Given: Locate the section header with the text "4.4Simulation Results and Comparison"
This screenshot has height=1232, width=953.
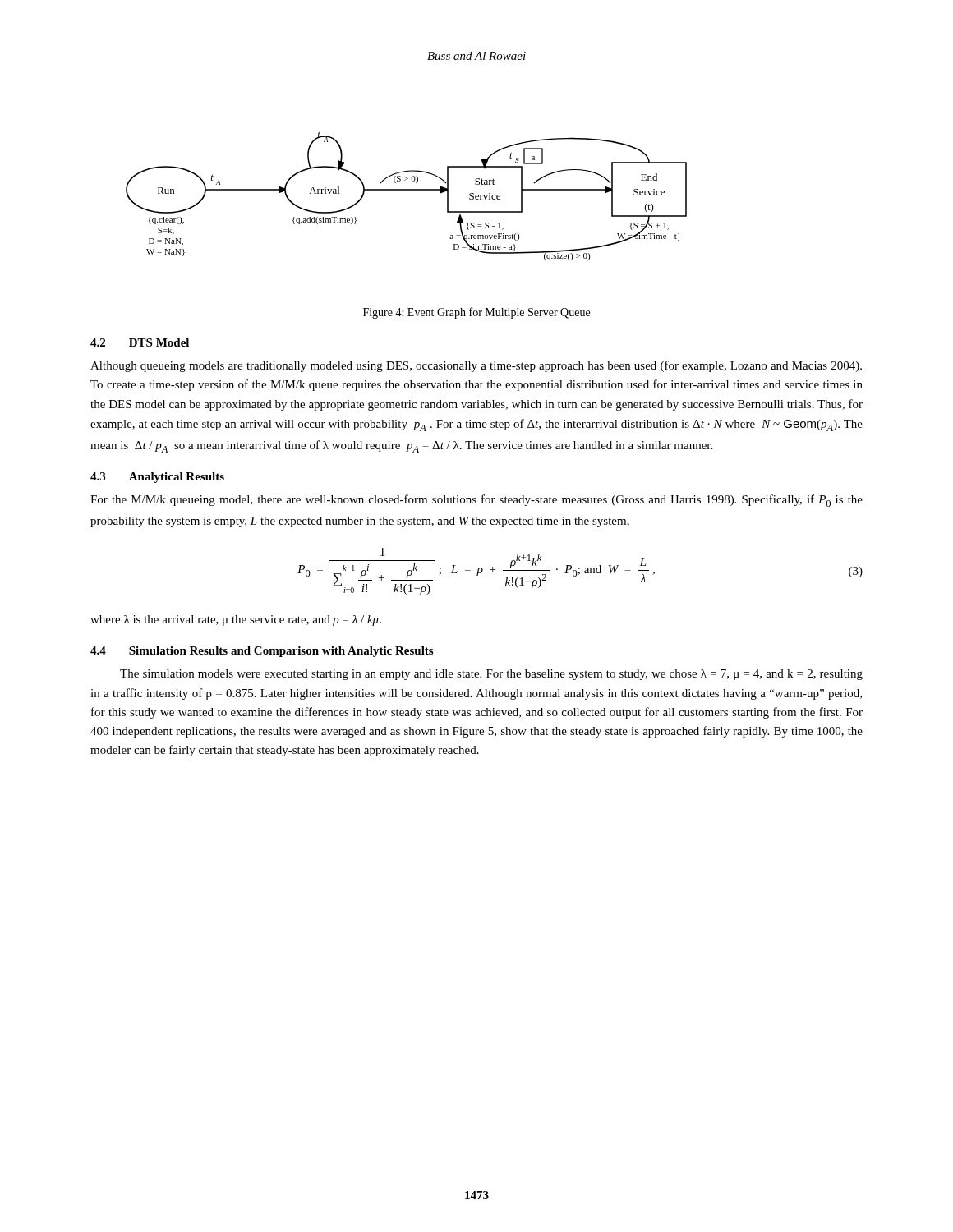Looking at the screenshot, I should click(x=262, y=651).
